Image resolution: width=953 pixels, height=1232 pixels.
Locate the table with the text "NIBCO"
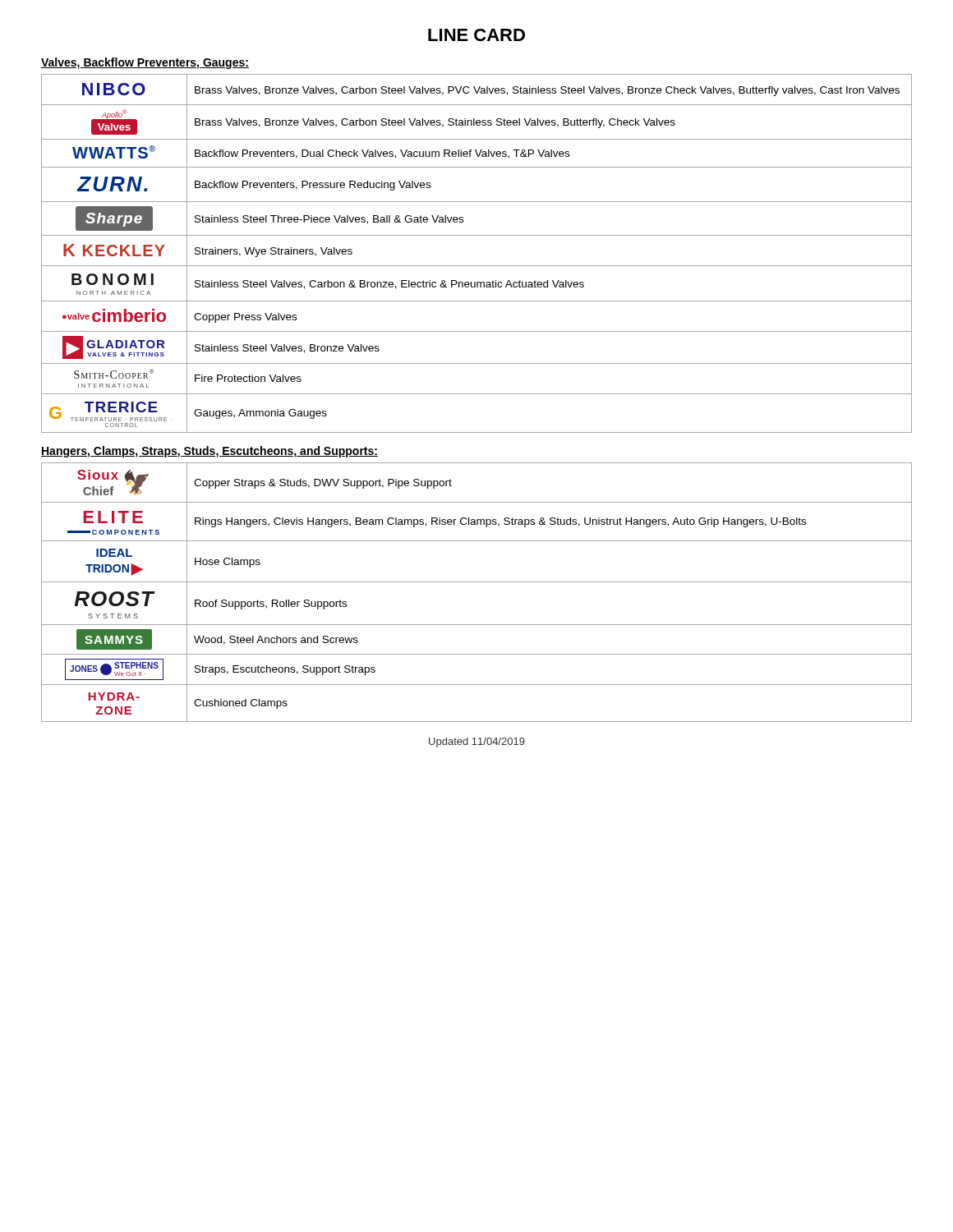pyautogui.click(x=476, y=253)
